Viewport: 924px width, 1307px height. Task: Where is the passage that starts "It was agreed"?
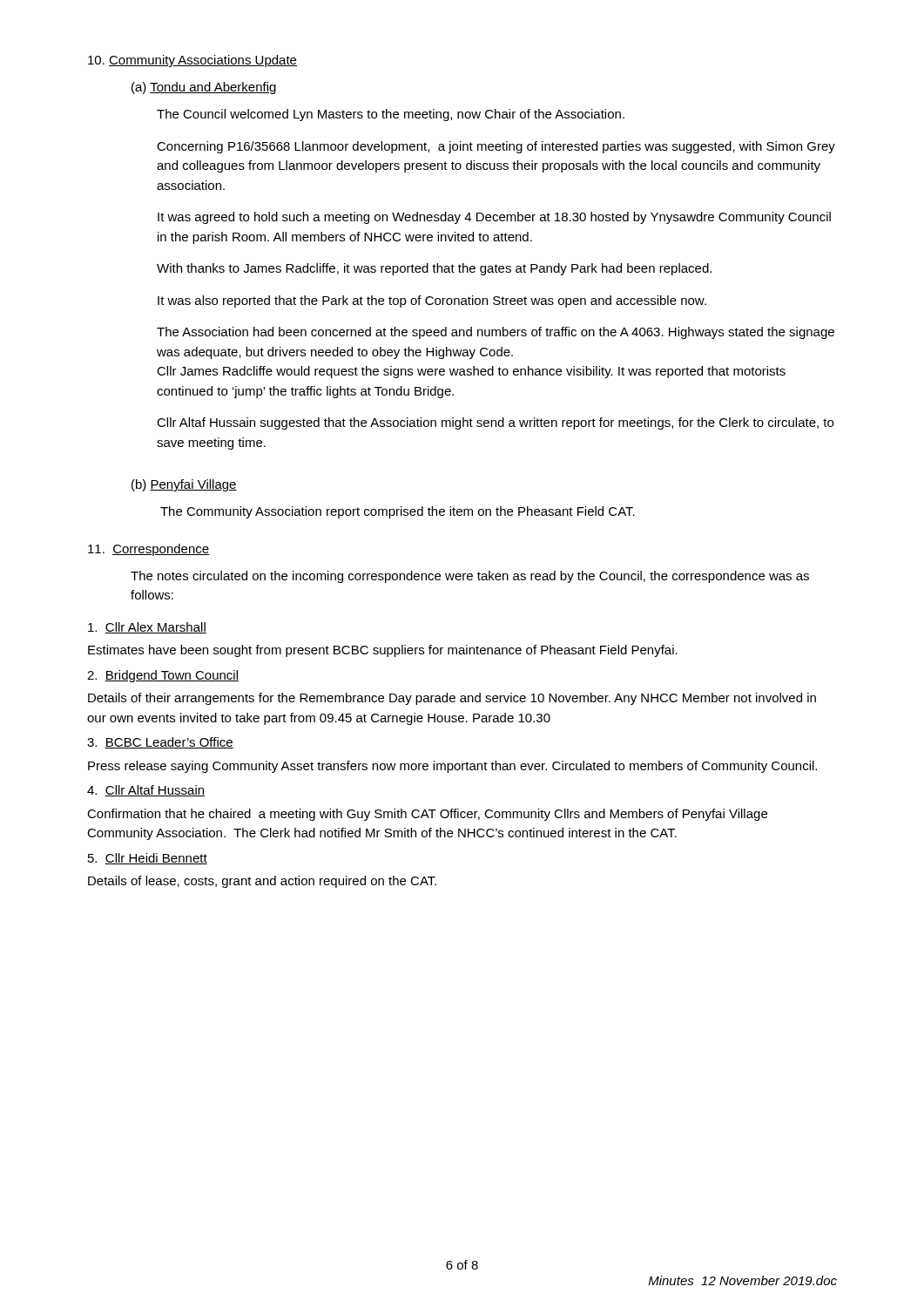tap(494, 226)
